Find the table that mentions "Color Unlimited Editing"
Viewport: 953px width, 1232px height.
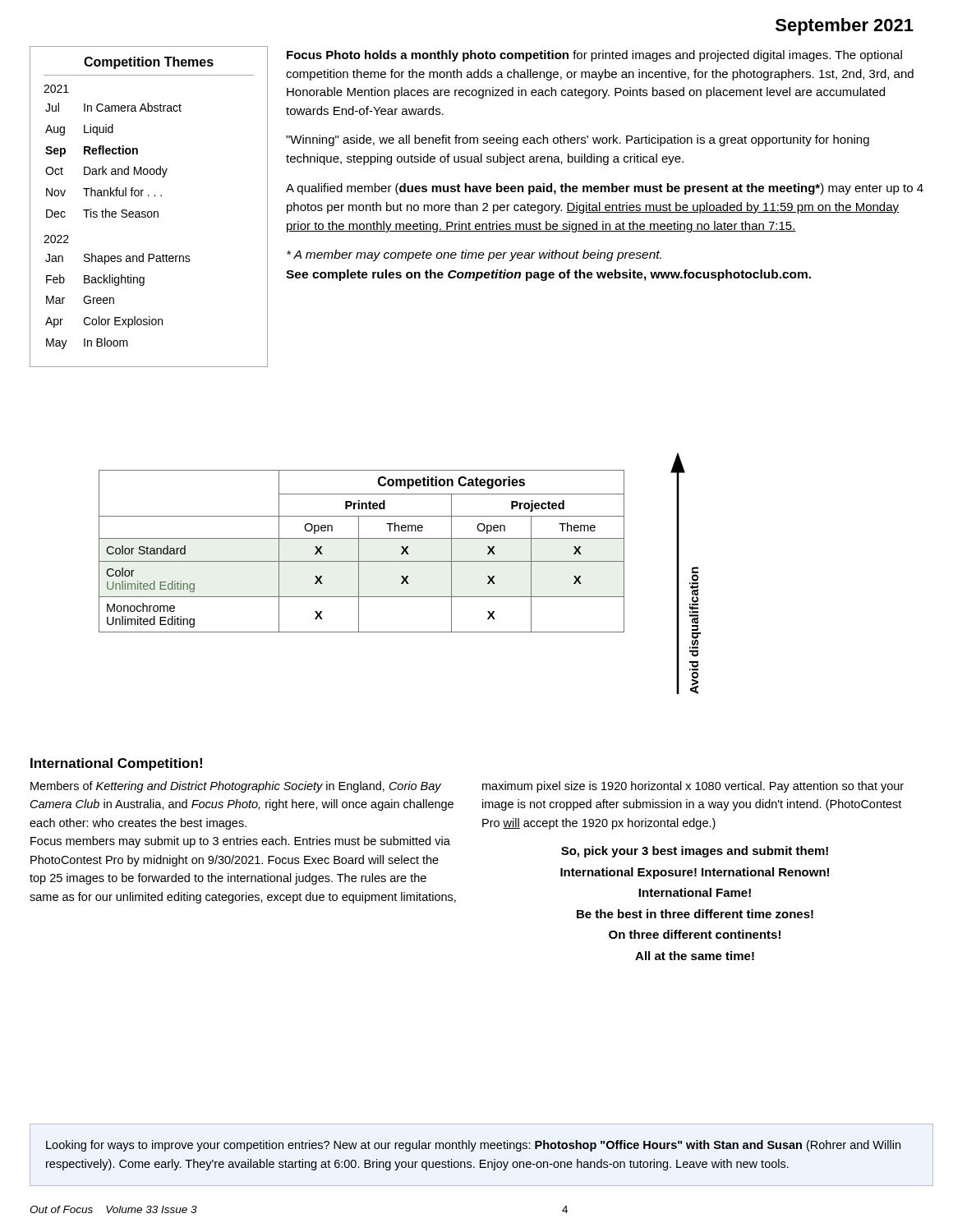point(361,551)
